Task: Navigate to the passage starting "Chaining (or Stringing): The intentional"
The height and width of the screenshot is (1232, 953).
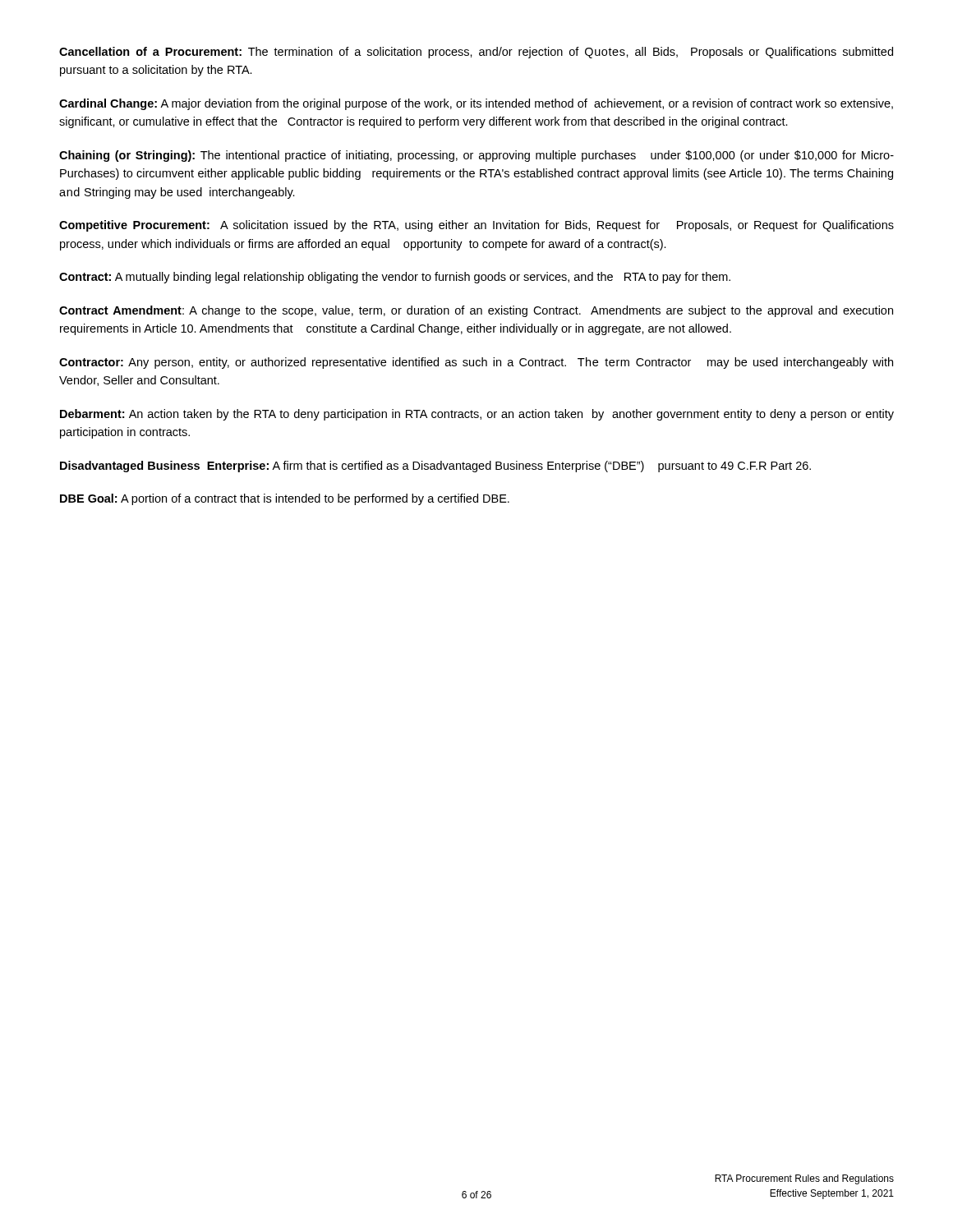Action: click(476, 174)
